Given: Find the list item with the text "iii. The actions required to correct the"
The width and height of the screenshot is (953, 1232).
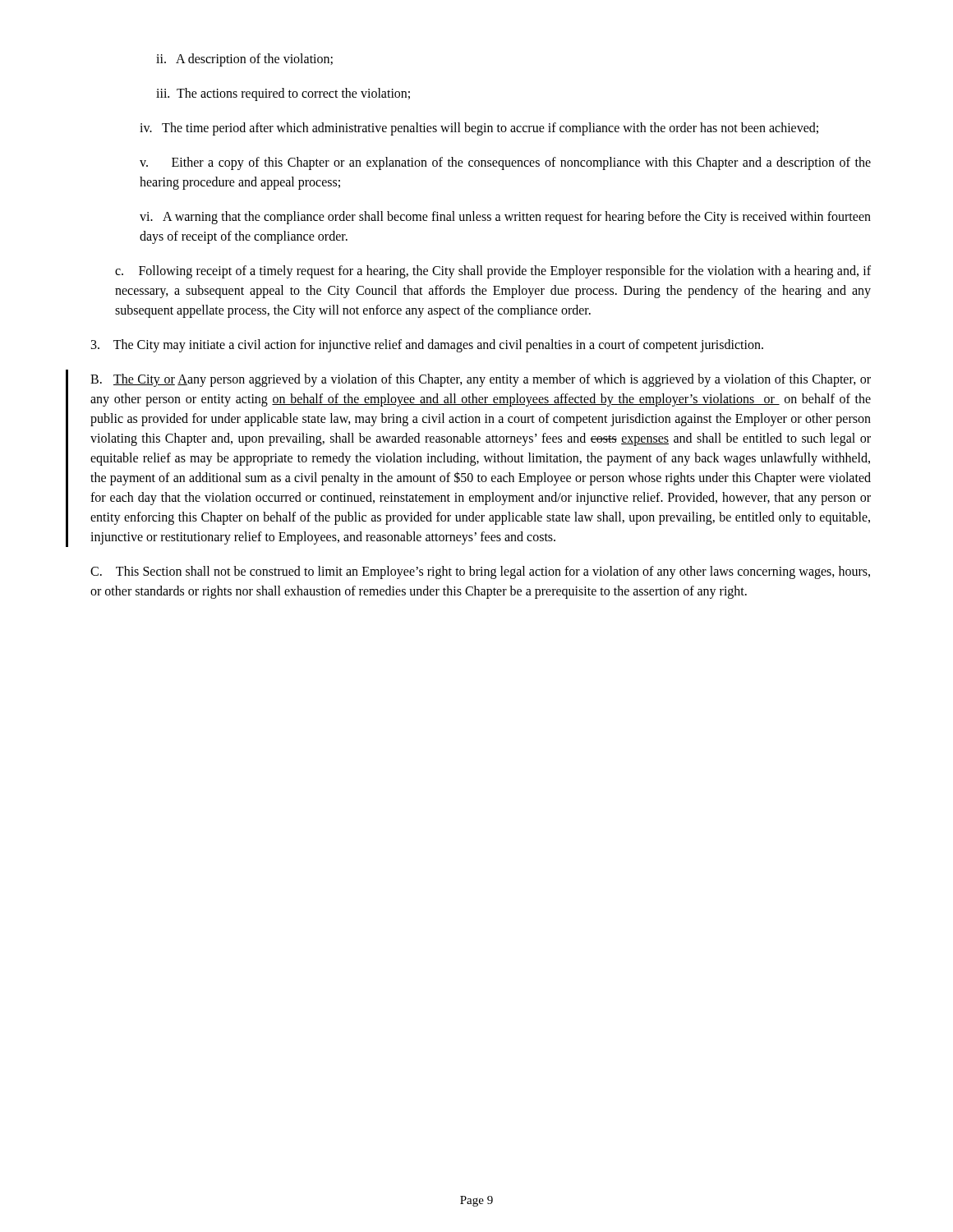Looking at the screenshot, I should pyautogui.click(x=284, y=93).
